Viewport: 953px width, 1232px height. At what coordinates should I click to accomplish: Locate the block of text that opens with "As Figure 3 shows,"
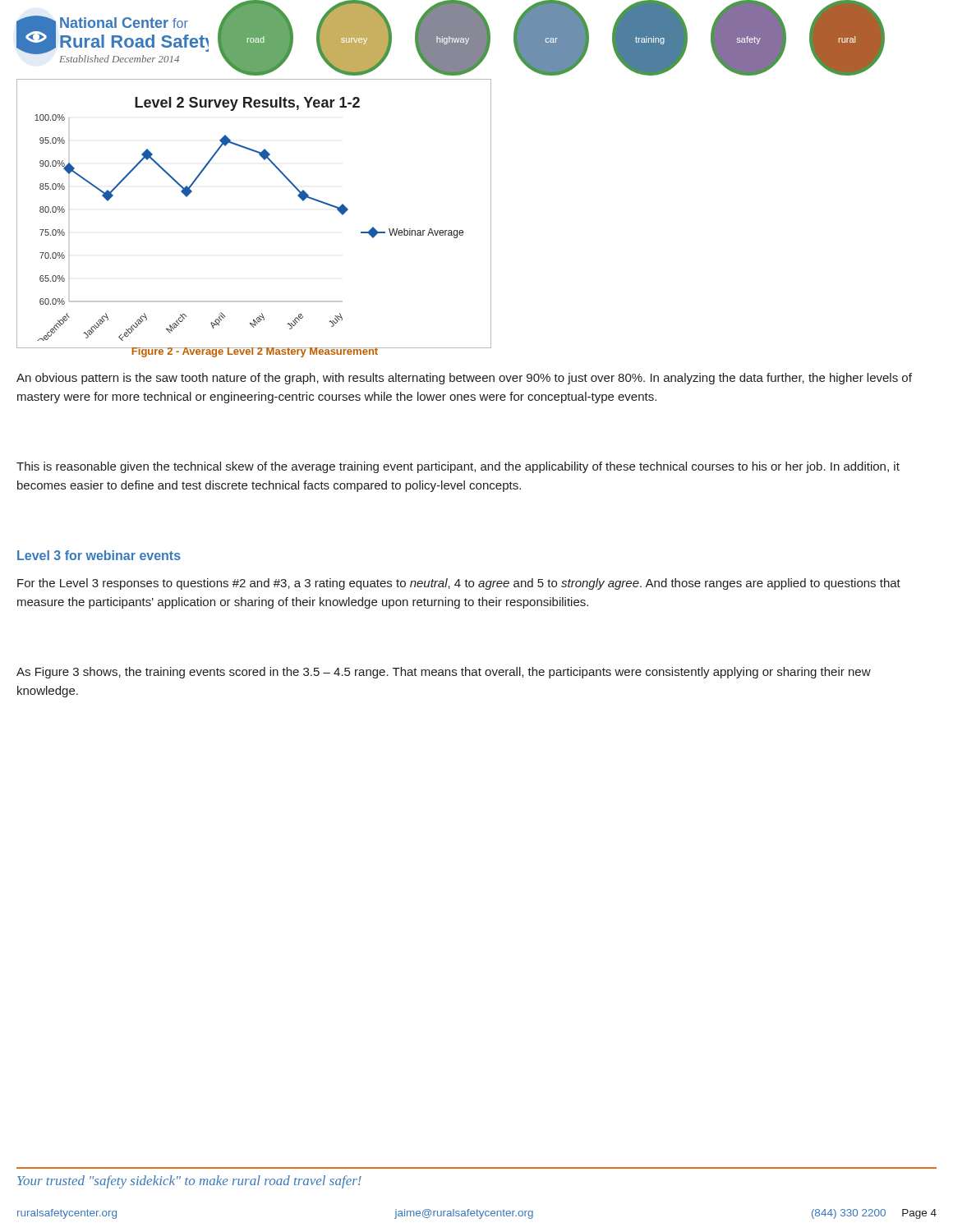443,681
